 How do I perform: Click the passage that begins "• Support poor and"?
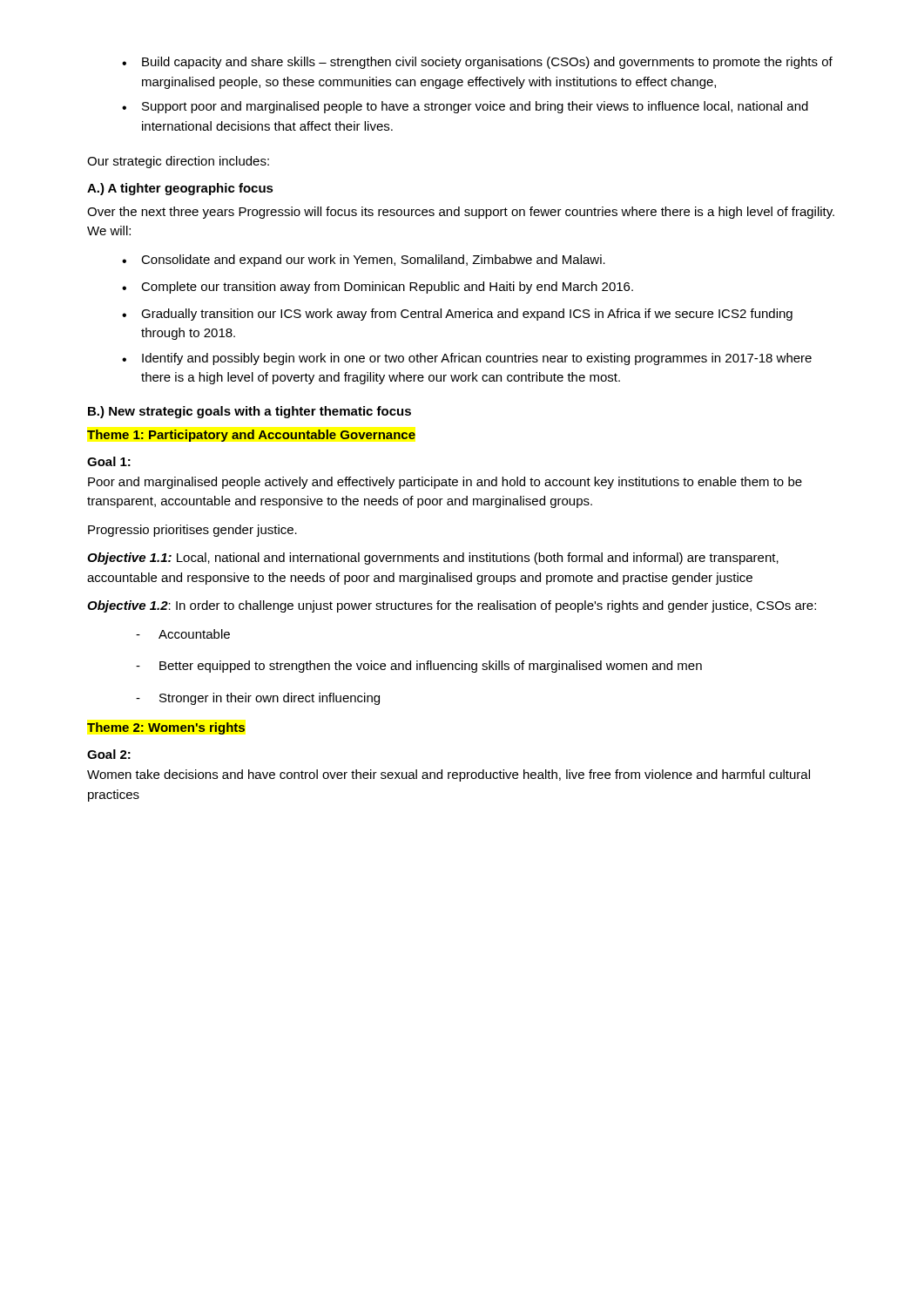tap(479, 116)
